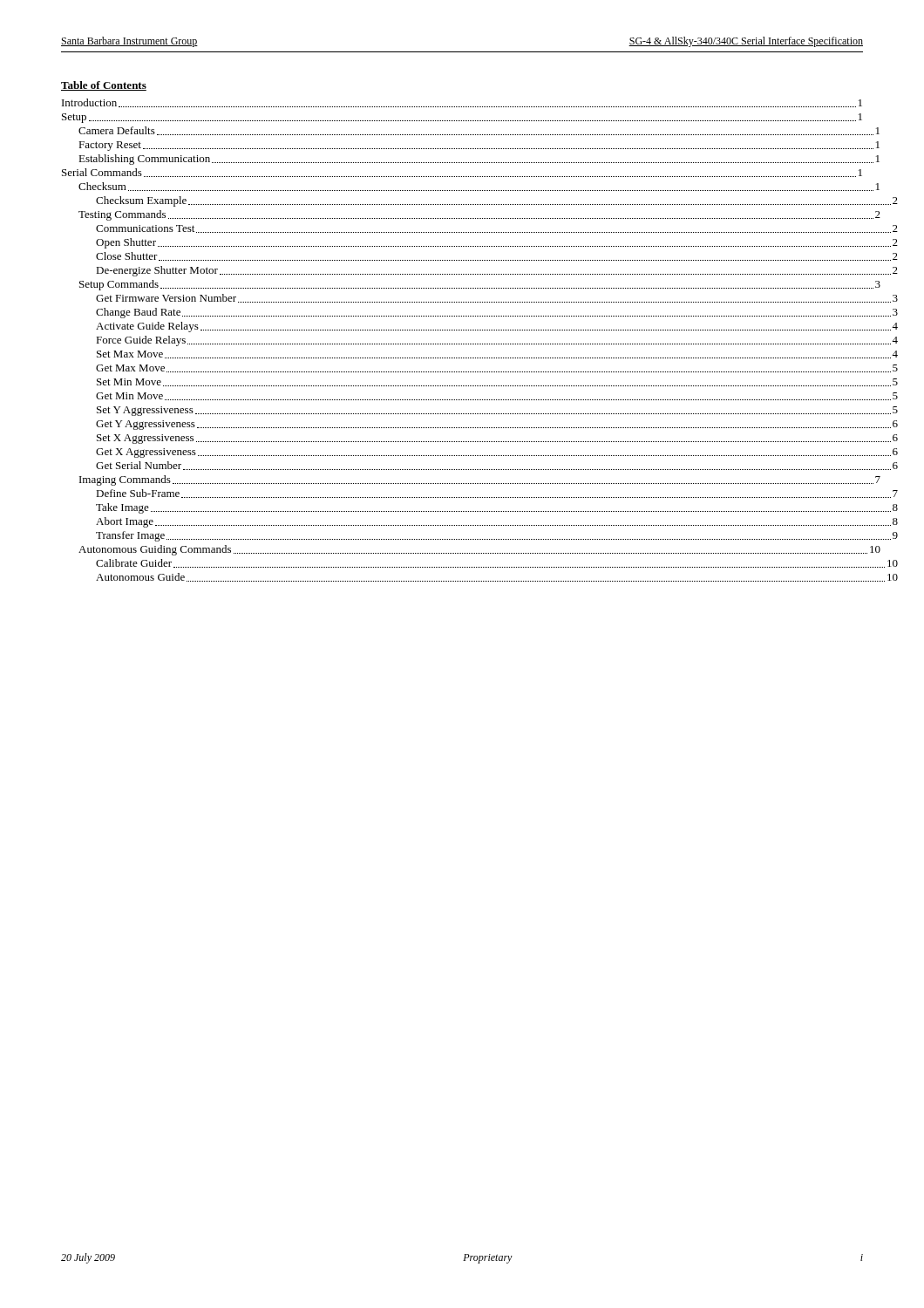Find "Checksum 1" on this page
Viewport: 924px width, 1308px height.
coord(479,187)
